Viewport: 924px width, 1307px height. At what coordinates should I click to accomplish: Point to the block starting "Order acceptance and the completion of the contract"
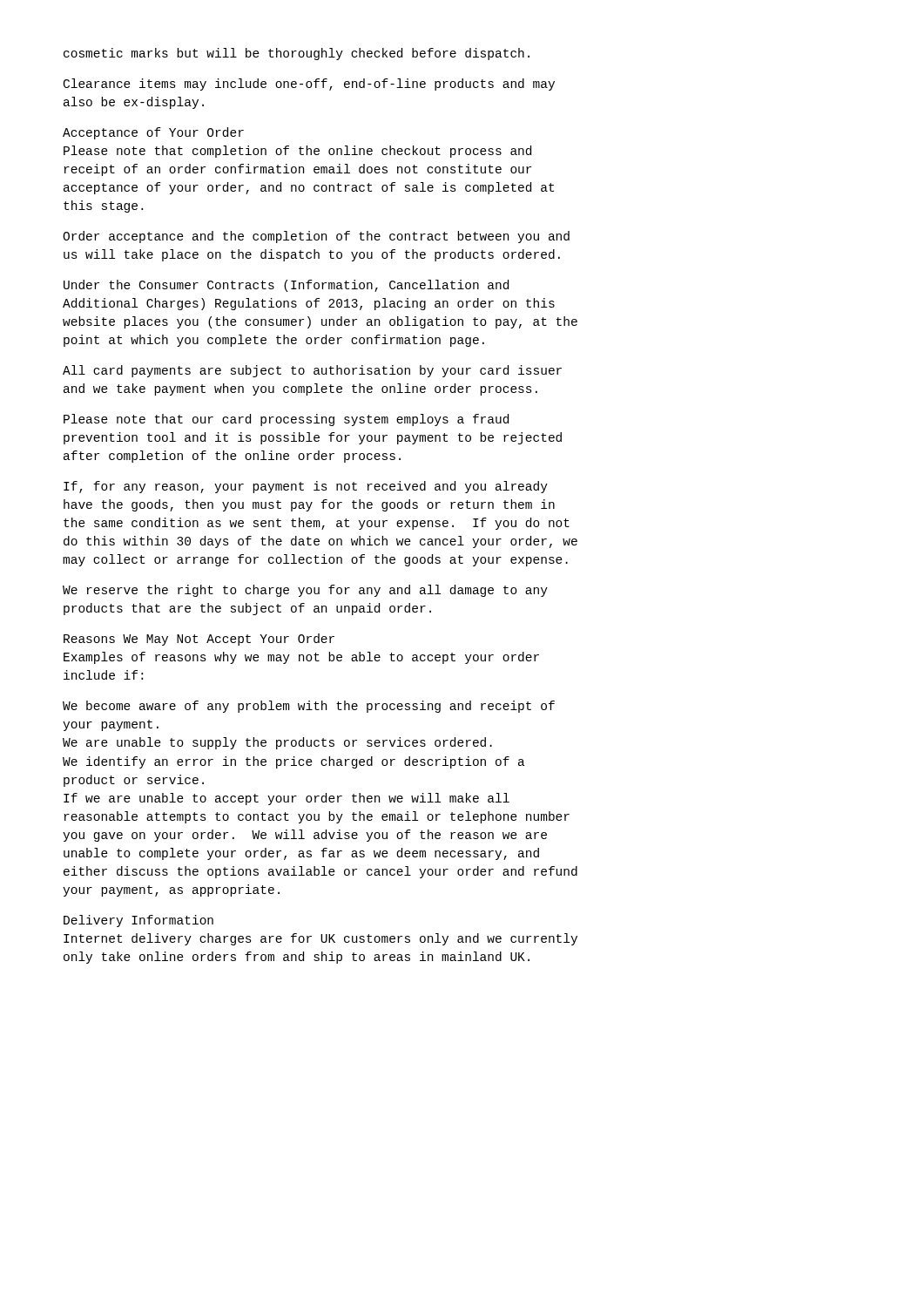pos(462,247)
